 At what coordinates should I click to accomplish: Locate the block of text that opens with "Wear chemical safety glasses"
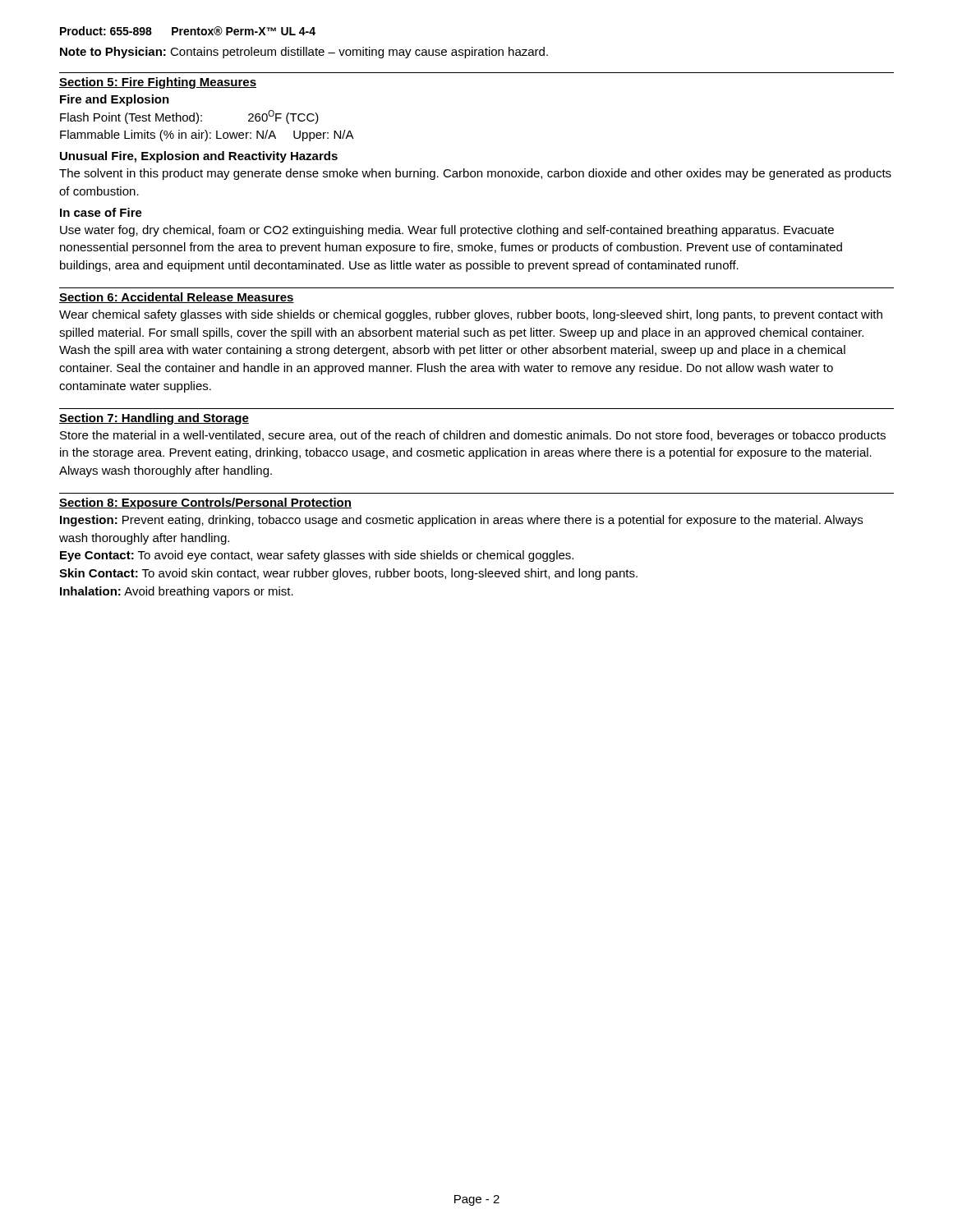(471, 350)
